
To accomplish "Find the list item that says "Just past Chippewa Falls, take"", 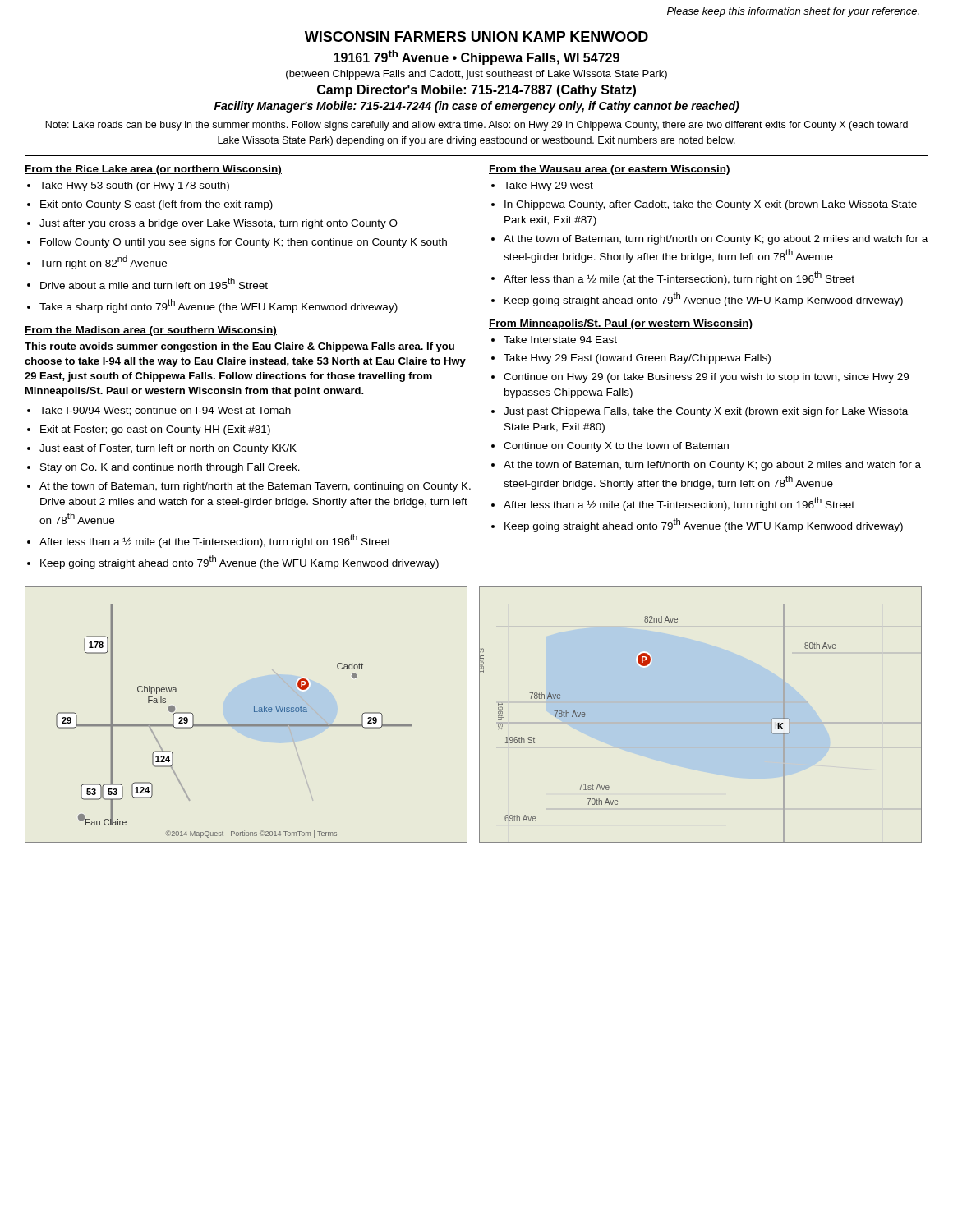I will coord(706,419).
